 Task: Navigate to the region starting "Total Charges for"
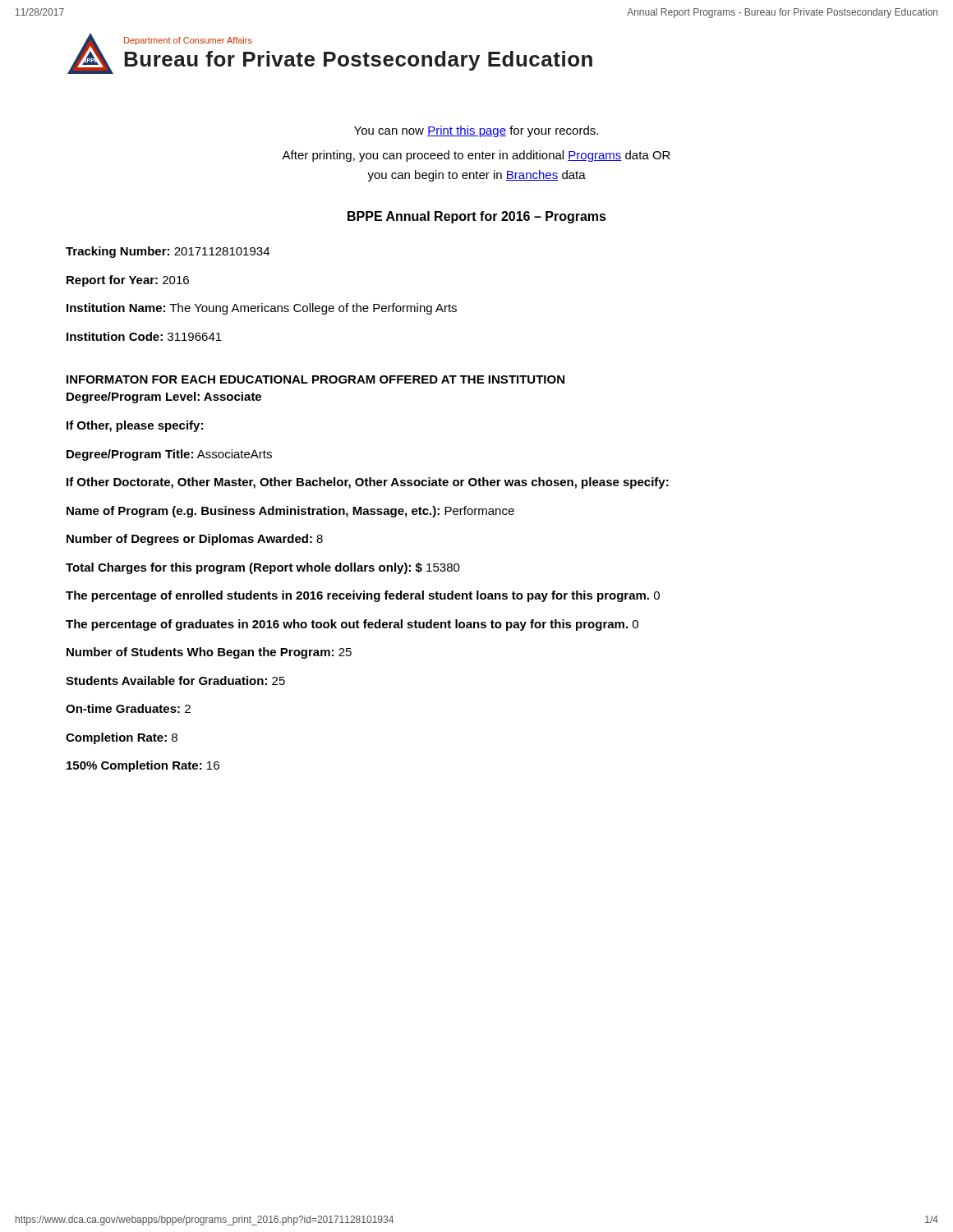(x=263, y=567)
